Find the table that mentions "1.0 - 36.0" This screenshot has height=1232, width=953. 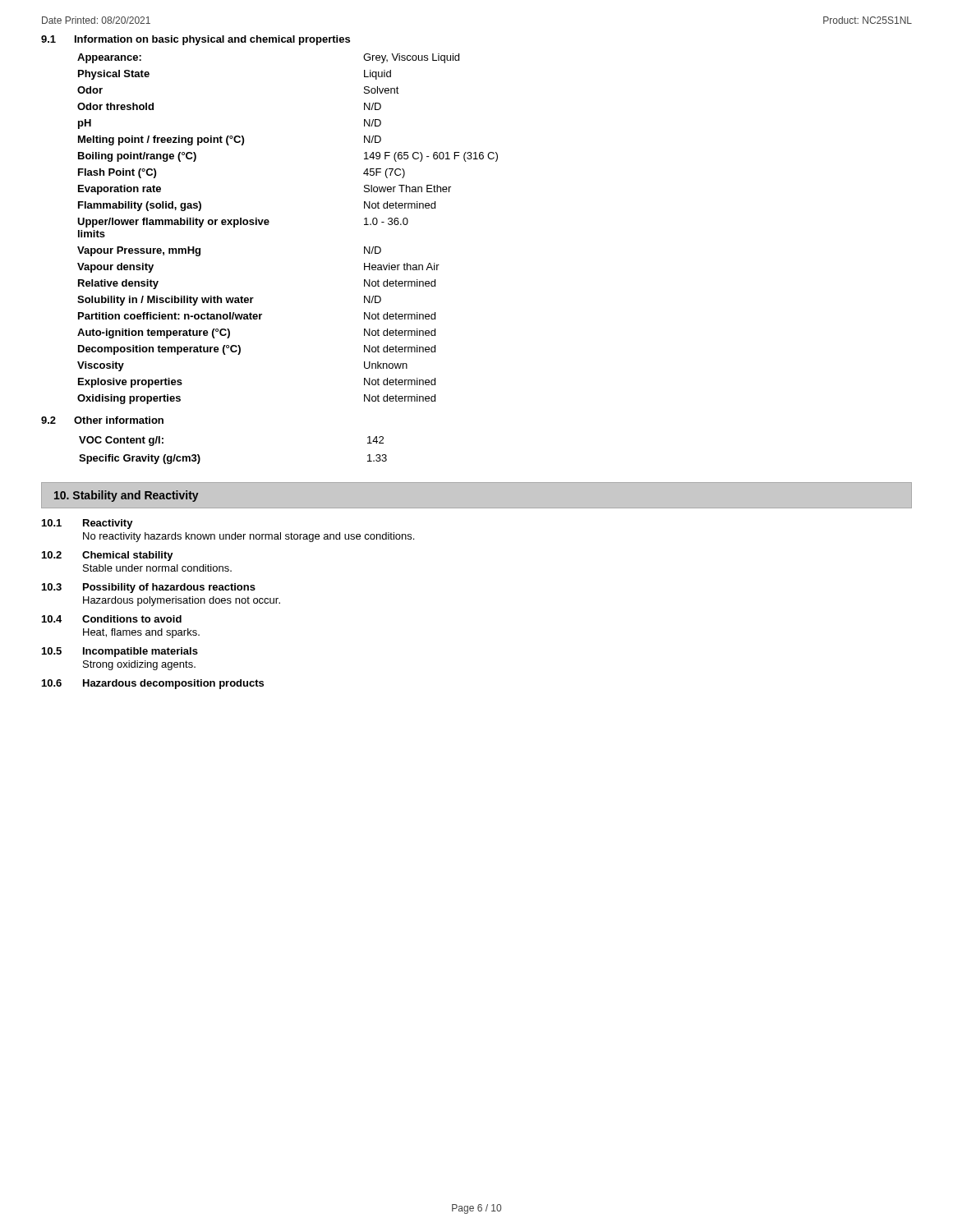[x=476, y=227]
